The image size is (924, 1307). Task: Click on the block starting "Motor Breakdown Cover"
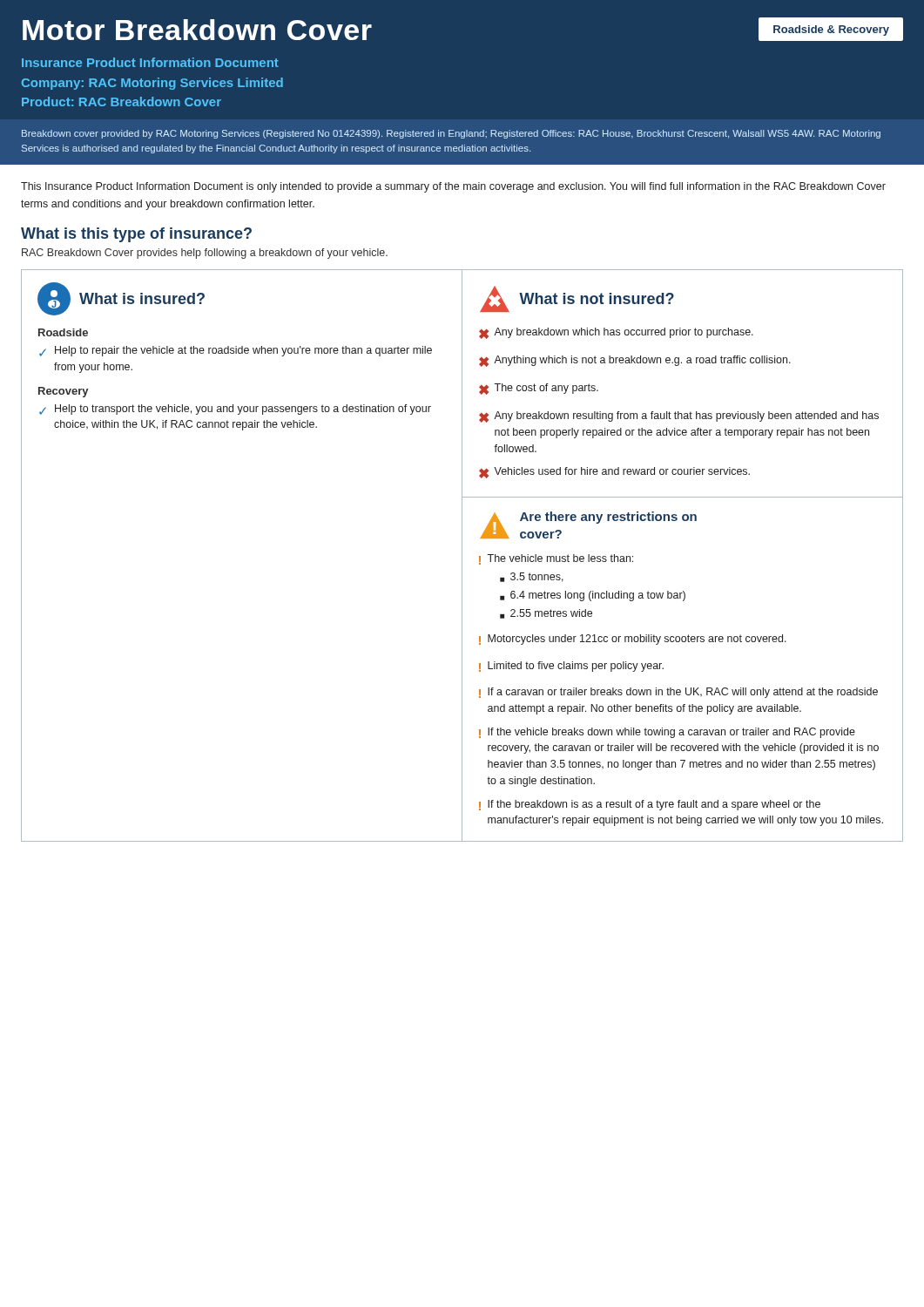point(197,30)
